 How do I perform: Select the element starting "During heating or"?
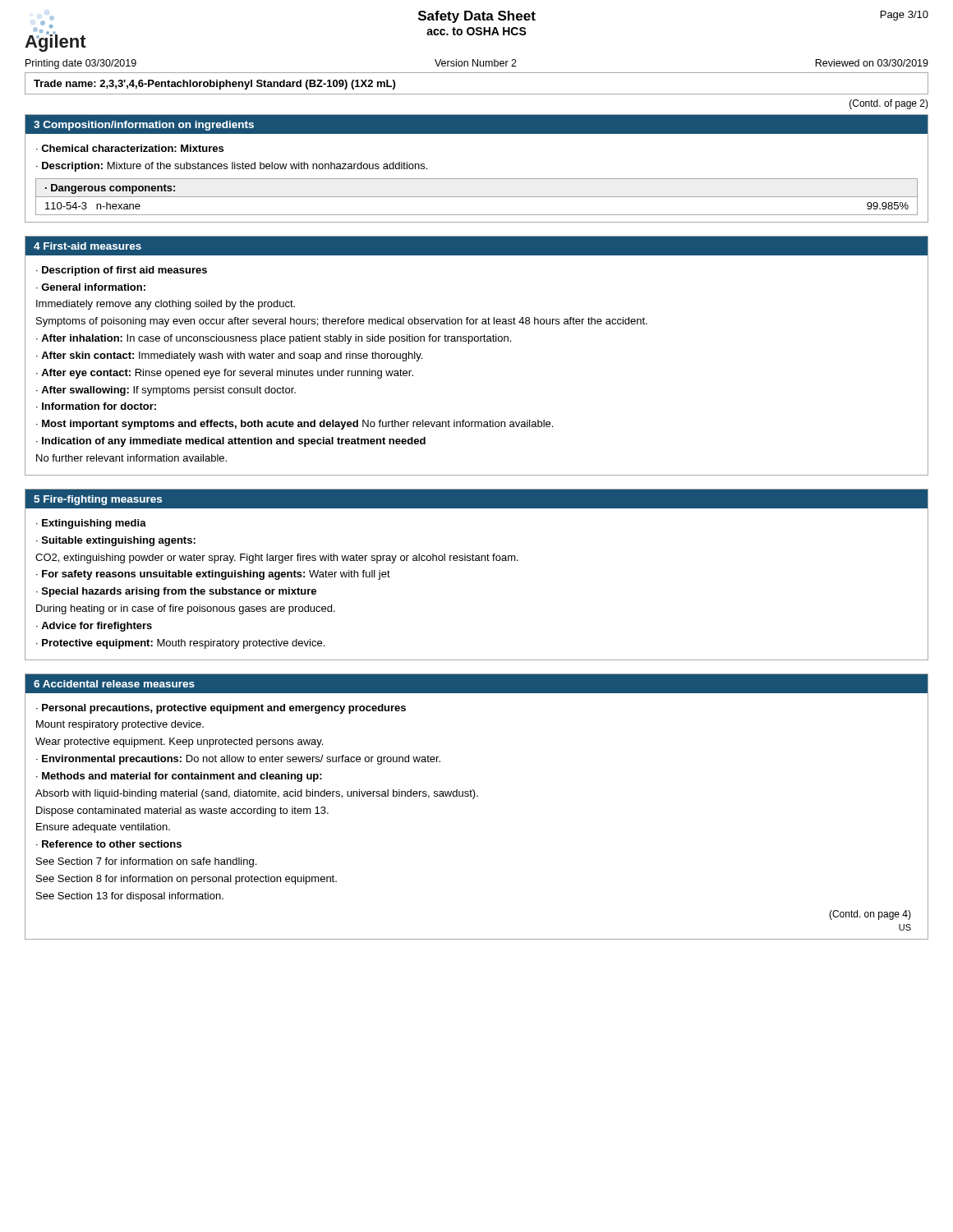(x=186, y=608)
